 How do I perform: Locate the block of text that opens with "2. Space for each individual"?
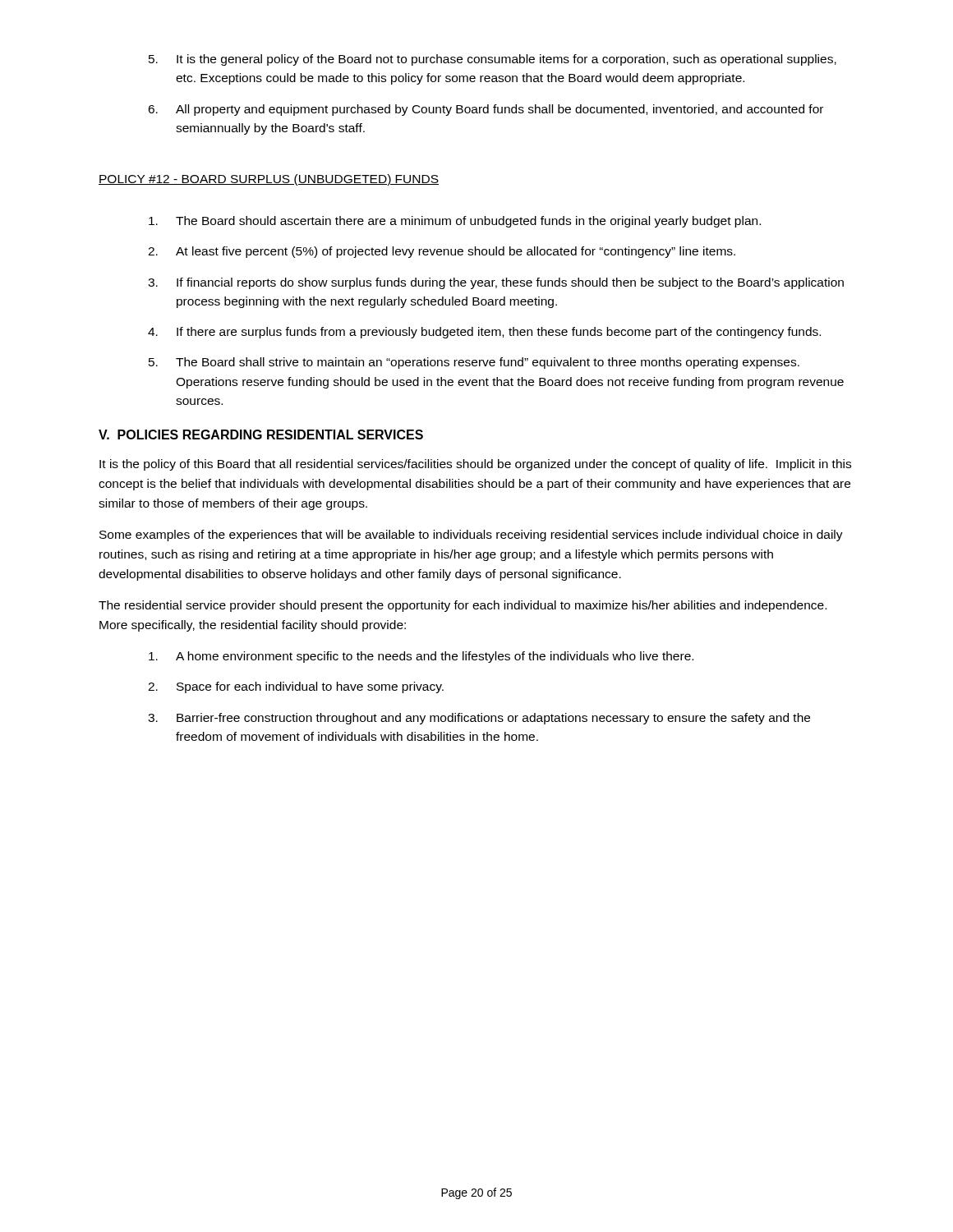tap(296, 687)
